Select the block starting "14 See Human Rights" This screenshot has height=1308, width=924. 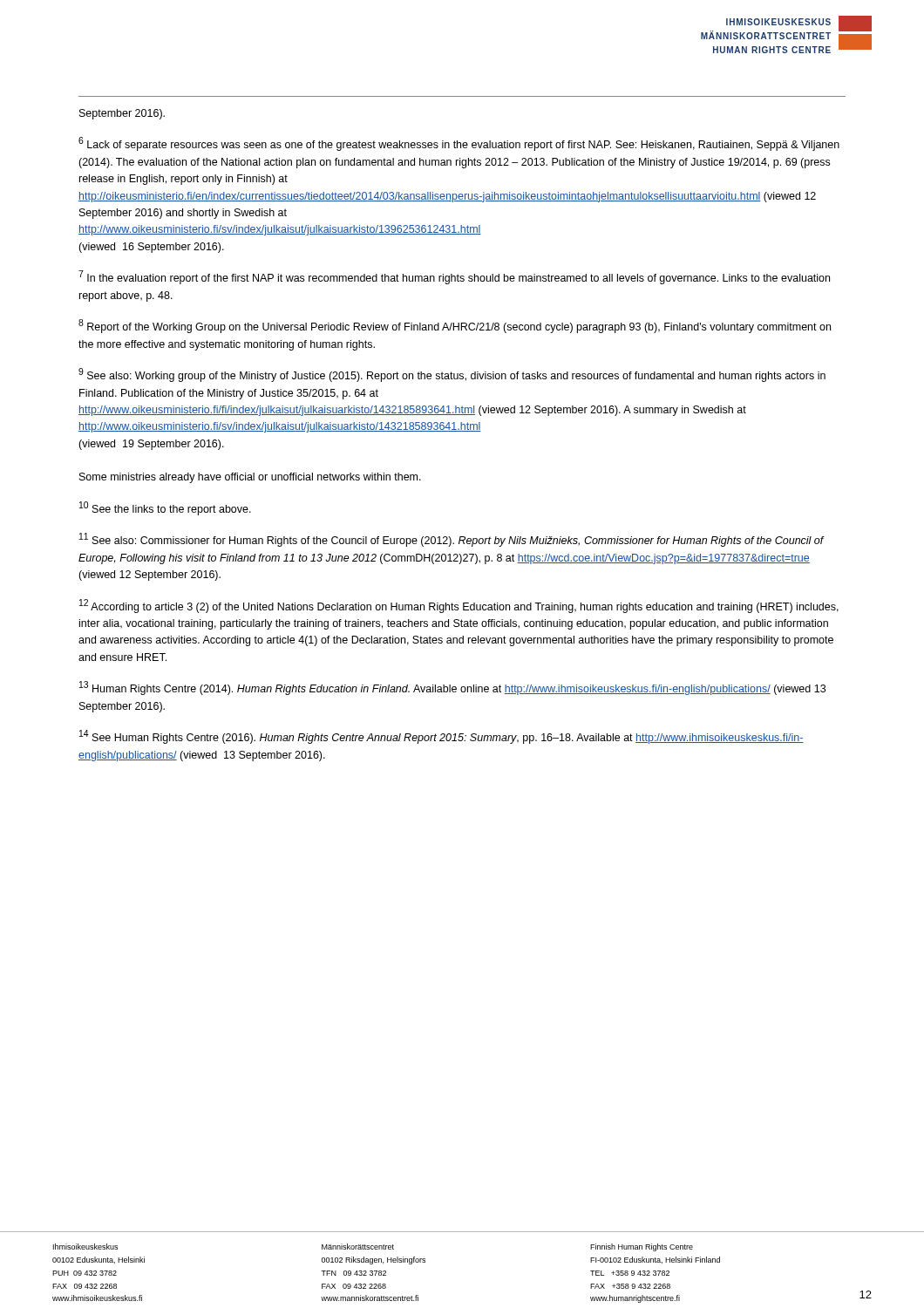pyautogui.click(x=441, y=745)
